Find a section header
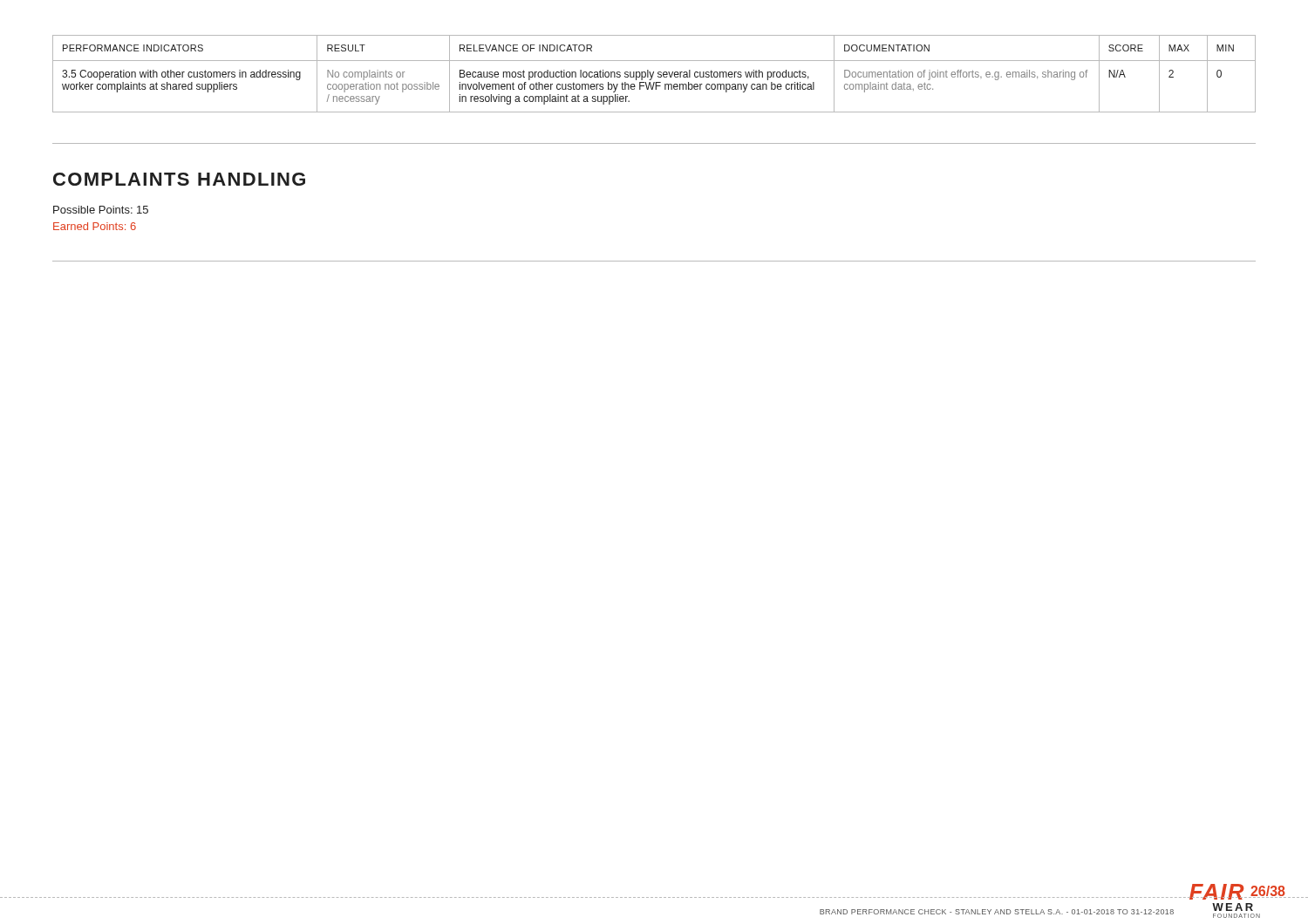 (x=180, y=180)
